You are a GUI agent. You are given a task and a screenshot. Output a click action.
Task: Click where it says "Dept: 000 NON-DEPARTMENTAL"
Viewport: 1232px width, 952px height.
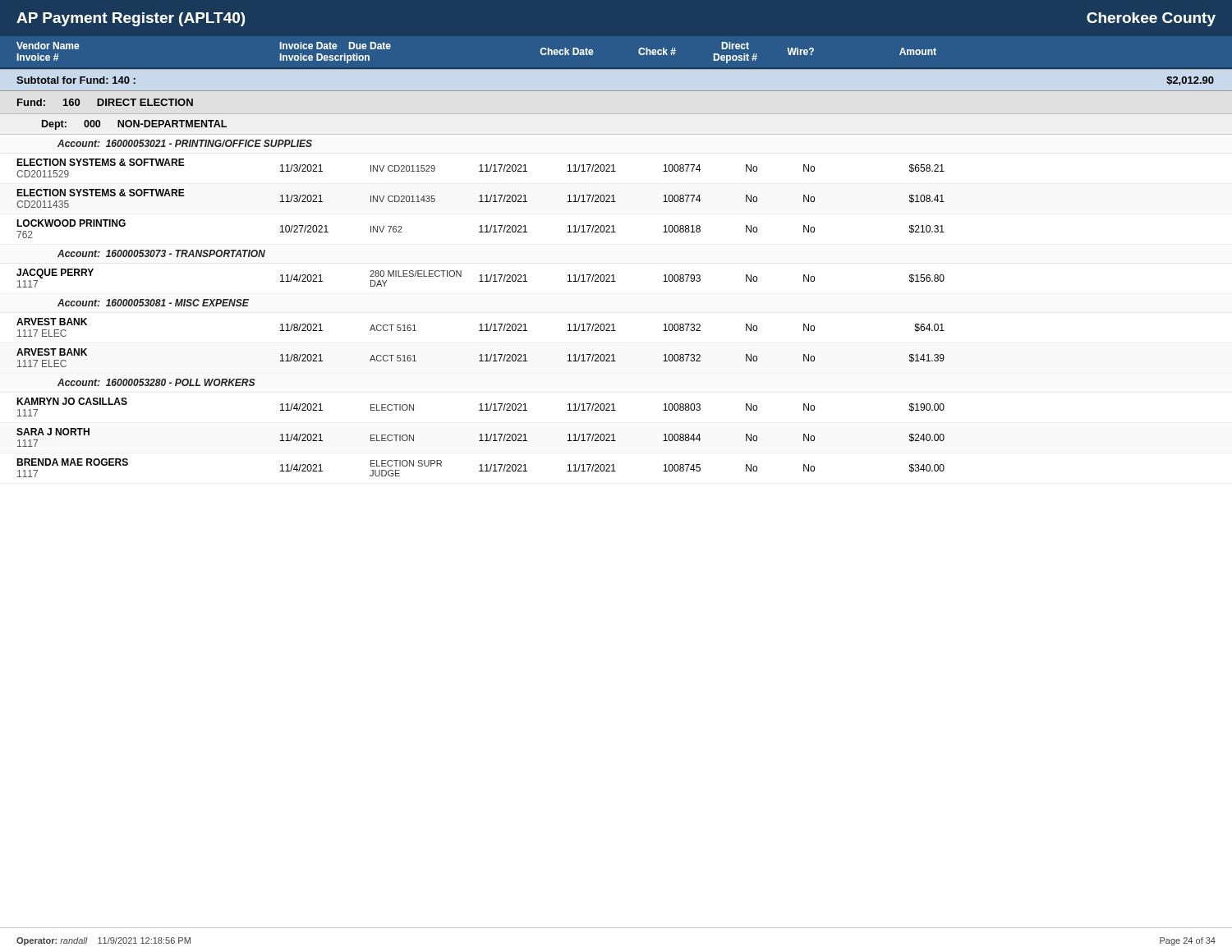pos(134,124)
